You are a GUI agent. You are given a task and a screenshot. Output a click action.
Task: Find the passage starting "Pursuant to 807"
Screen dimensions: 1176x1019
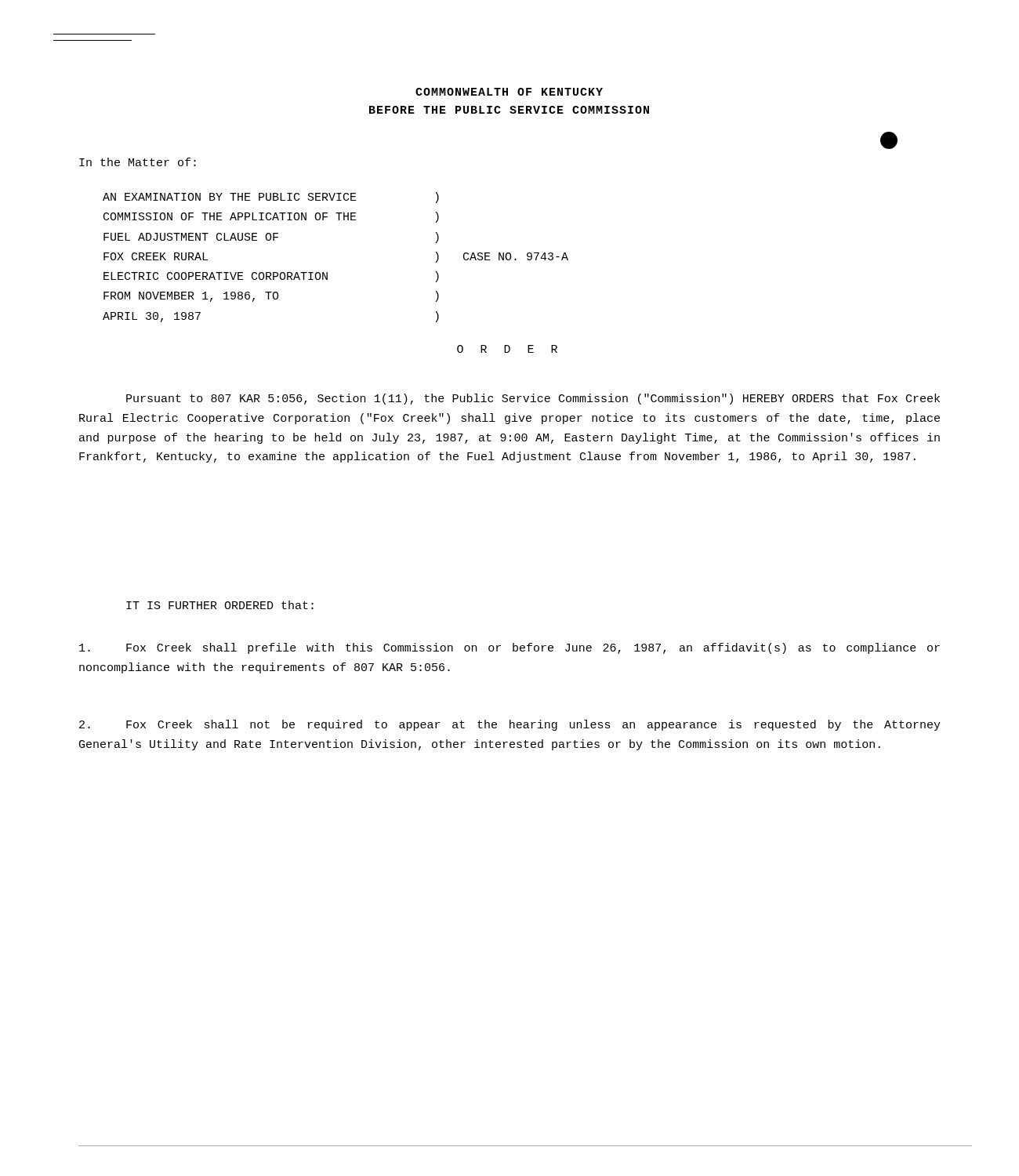(509, 429)
